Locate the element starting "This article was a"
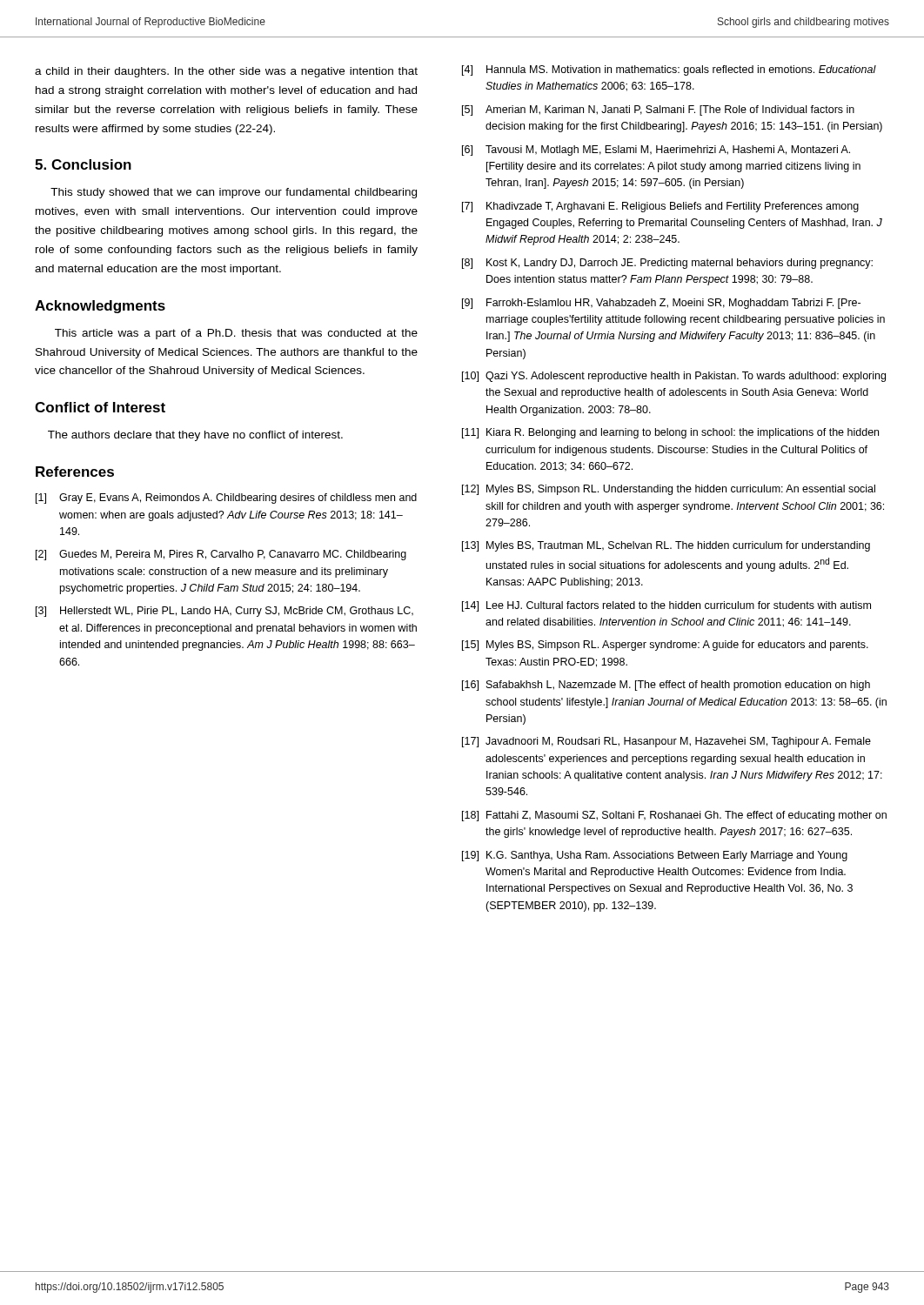This screenshot has height=1305, width=924. [226, 352]
